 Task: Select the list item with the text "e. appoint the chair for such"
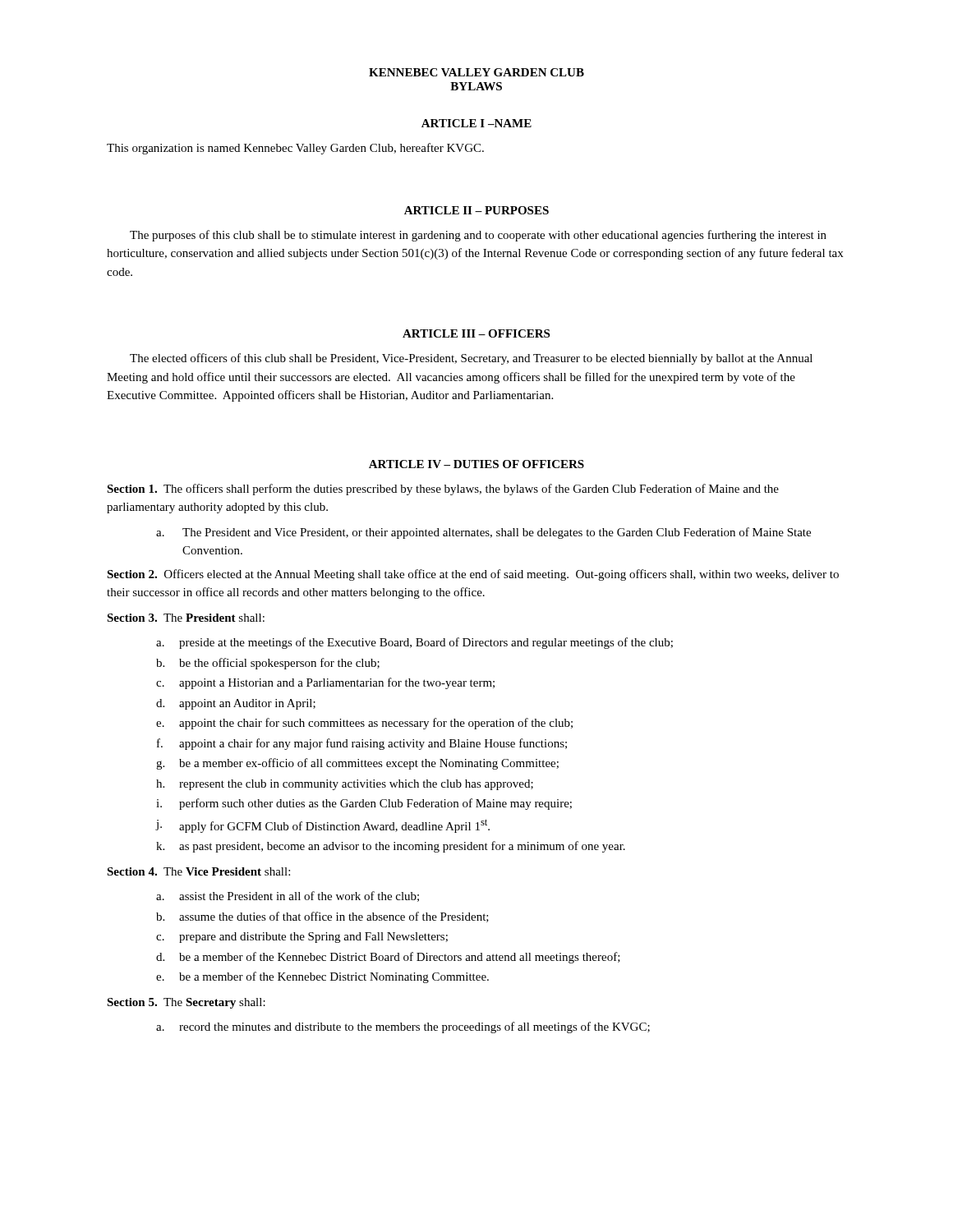[x=501, y=723]
